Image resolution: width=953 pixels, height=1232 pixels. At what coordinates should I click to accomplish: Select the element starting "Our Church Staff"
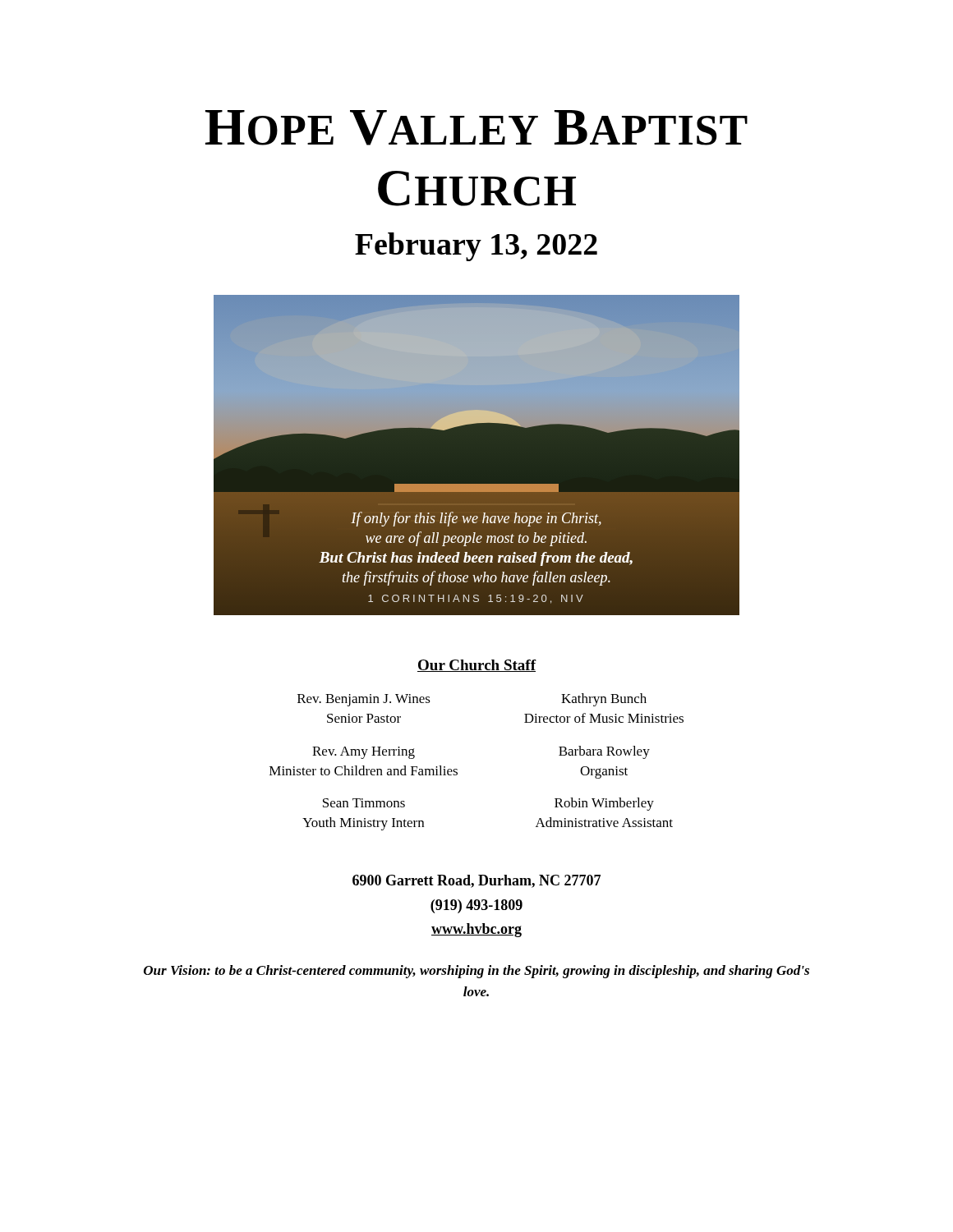(476, 665)
